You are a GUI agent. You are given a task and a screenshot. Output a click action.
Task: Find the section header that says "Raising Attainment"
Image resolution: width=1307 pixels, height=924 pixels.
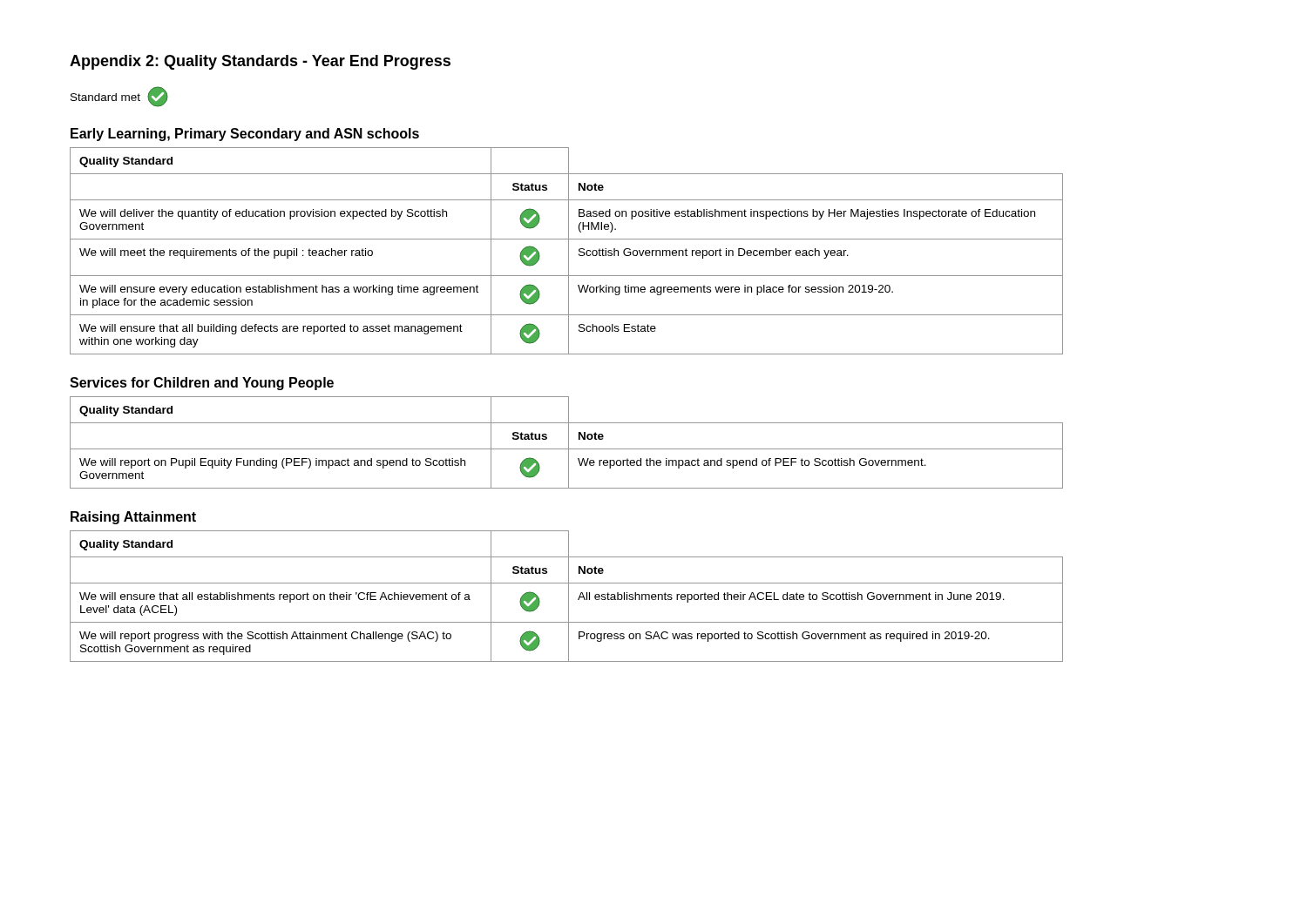click(133, 517)
